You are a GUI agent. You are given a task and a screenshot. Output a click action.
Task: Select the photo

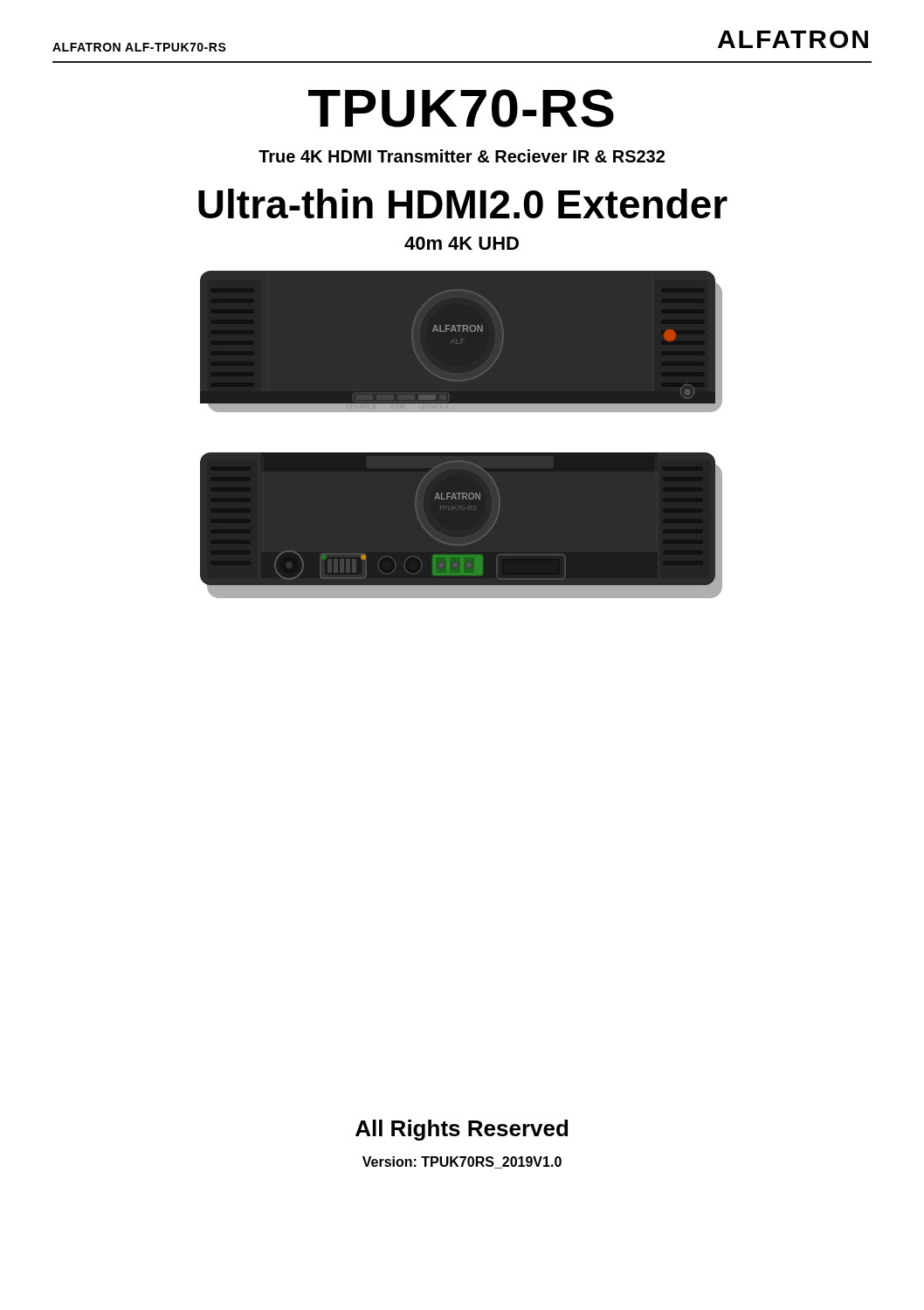(462, 435)
